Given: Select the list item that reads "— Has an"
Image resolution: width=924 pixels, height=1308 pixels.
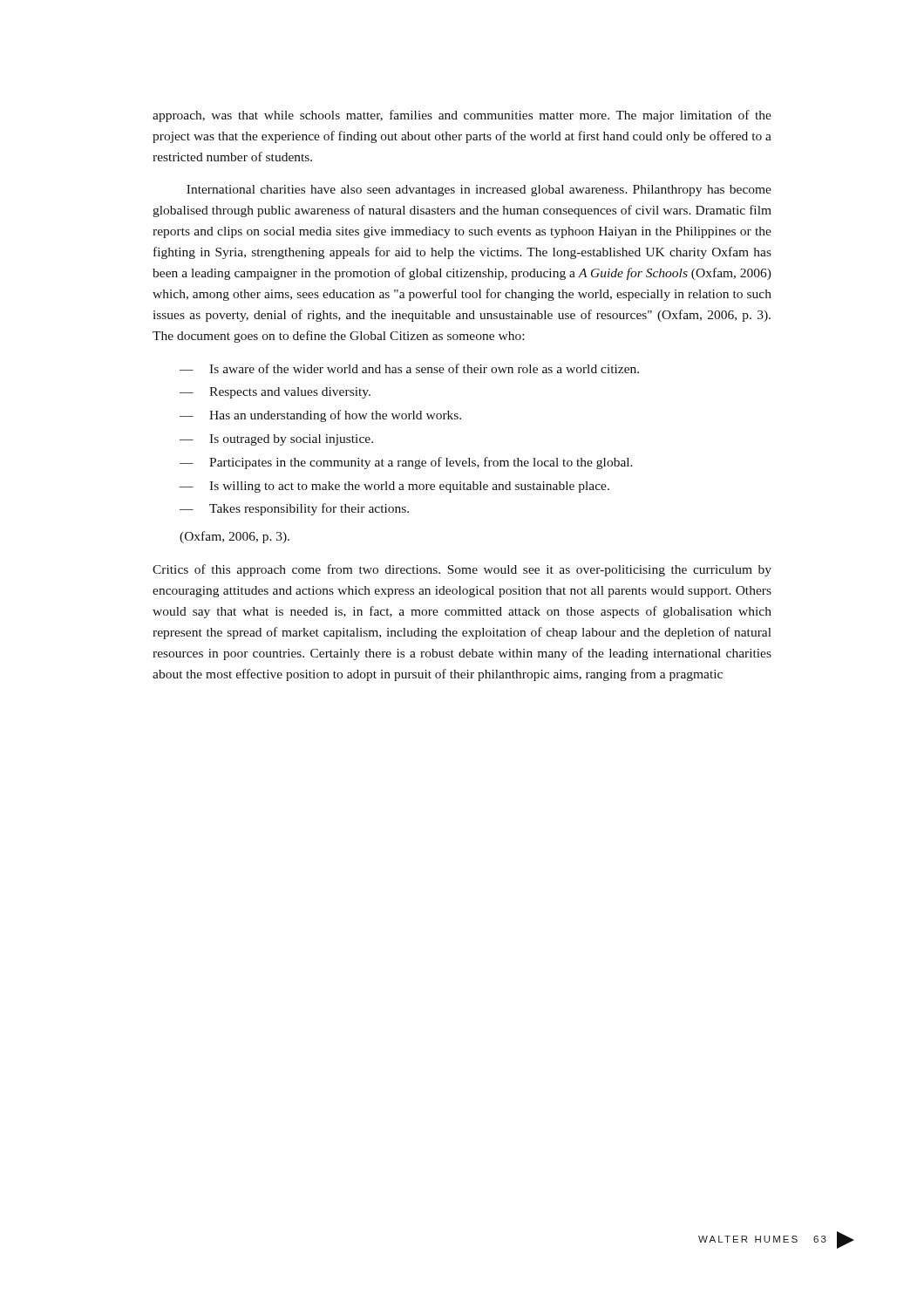Looking at the screenshot, I should point(320,416).
